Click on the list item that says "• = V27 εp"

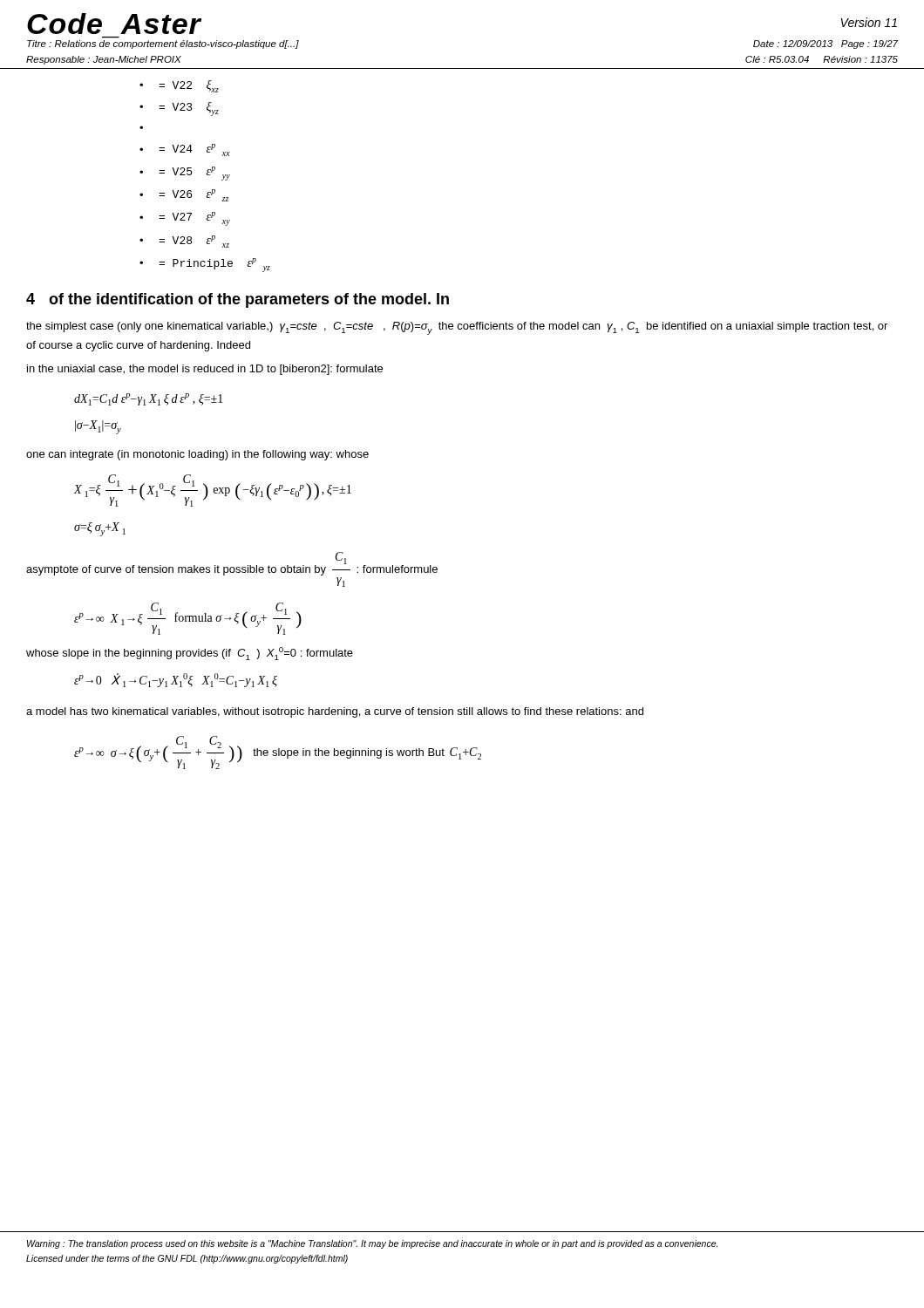tap(185, 218)
